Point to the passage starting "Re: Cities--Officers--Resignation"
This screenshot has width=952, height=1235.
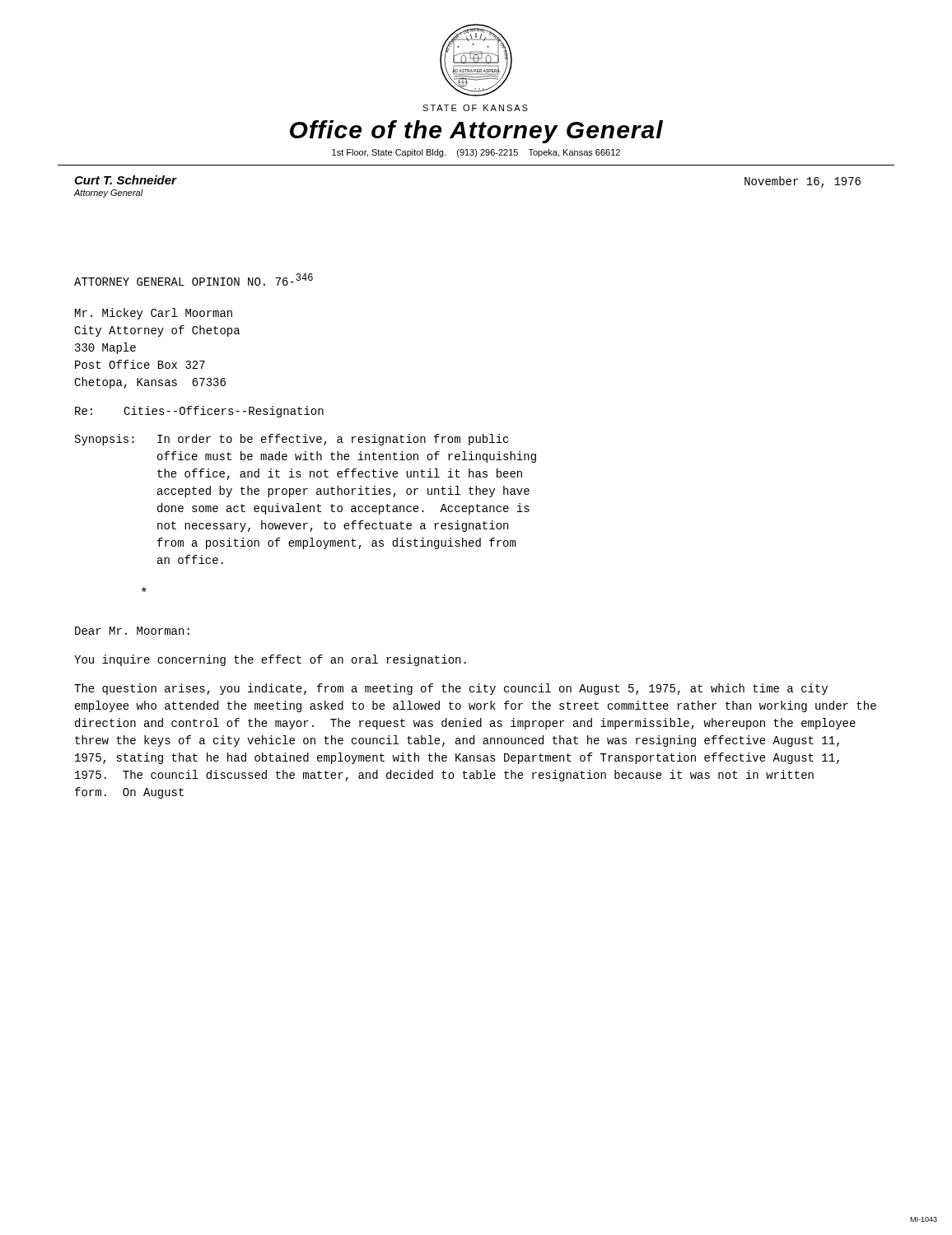click(199, 412)
